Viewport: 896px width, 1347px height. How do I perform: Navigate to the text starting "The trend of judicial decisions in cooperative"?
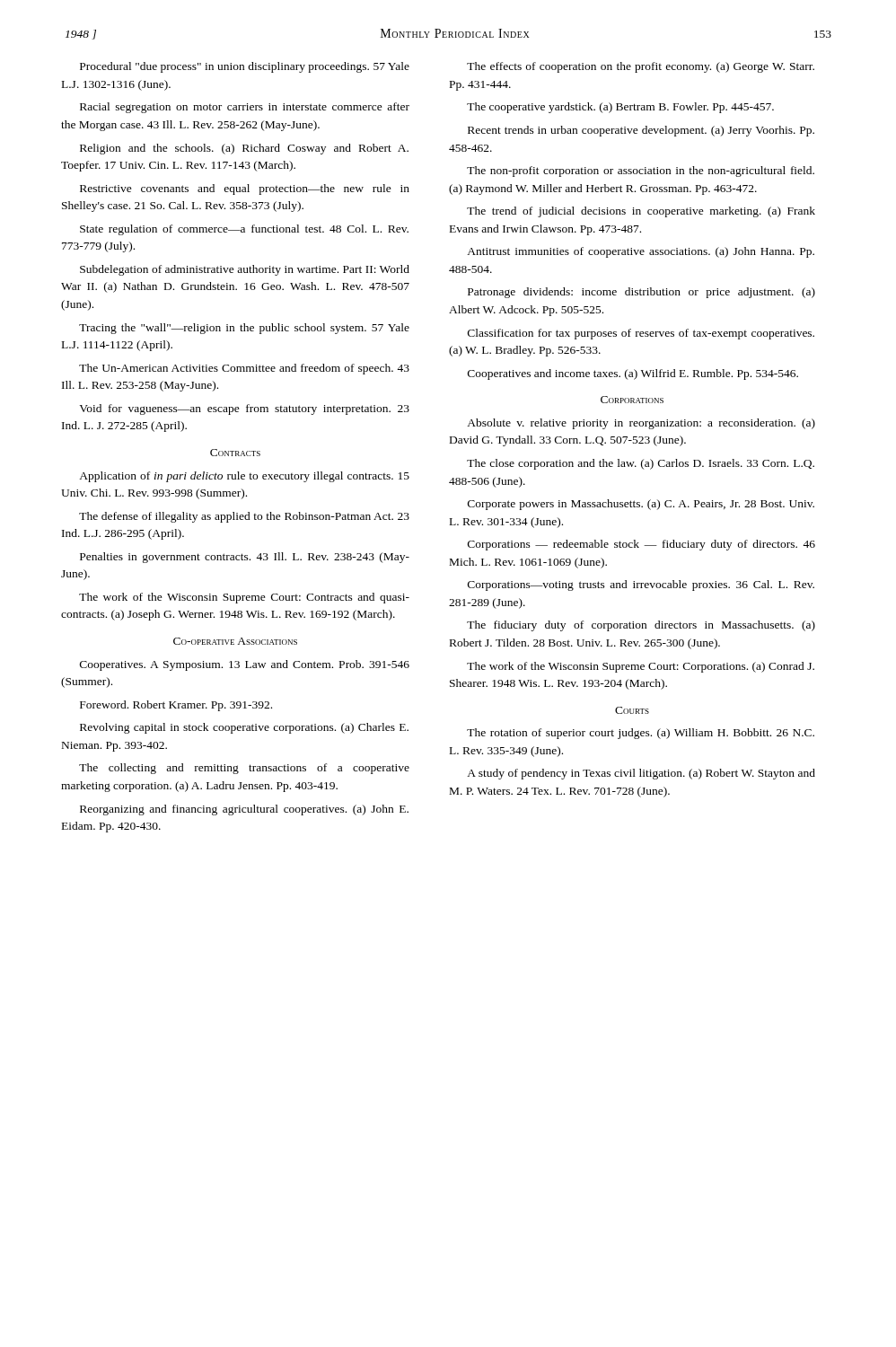632,220
